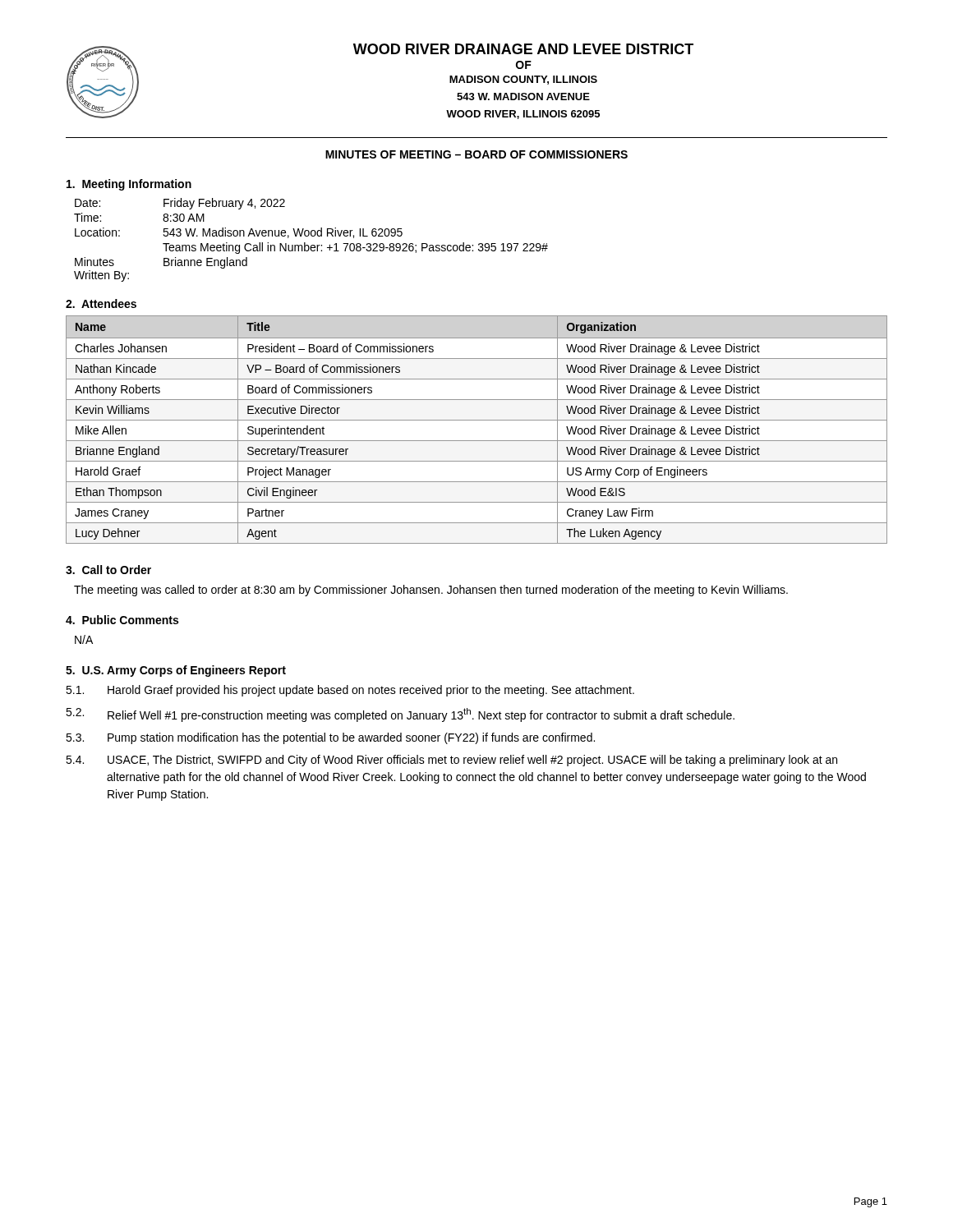
Task: Locate the text "4. Public Comments"
Action: (122, 620)
